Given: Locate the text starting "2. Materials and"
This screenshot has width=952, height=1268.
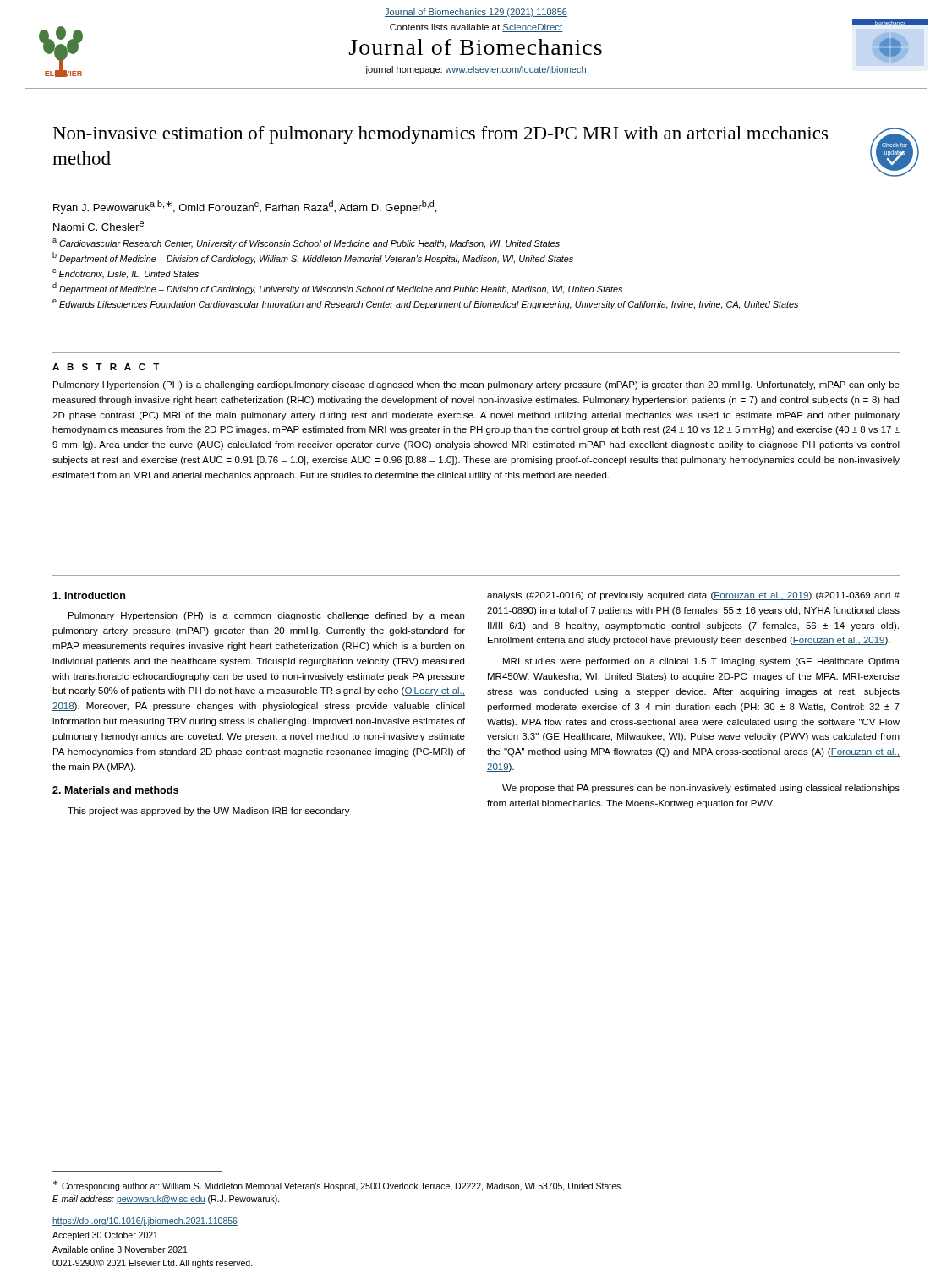Looking at the screenshot, I should (x=116, y=791).
